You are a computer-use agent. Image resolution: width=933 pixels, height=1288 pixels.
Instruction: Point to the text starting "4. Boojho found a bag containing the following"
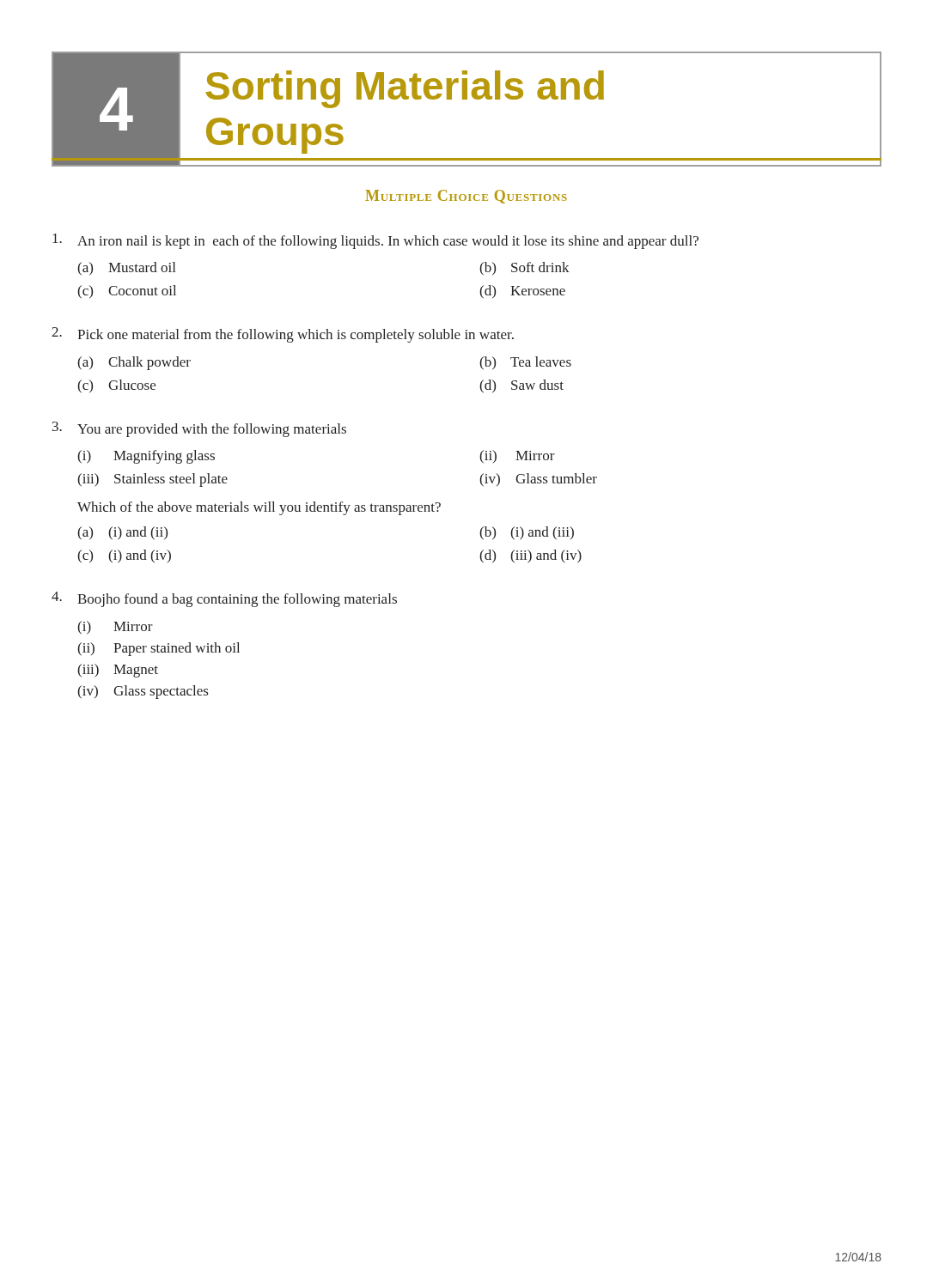[224, 599]
